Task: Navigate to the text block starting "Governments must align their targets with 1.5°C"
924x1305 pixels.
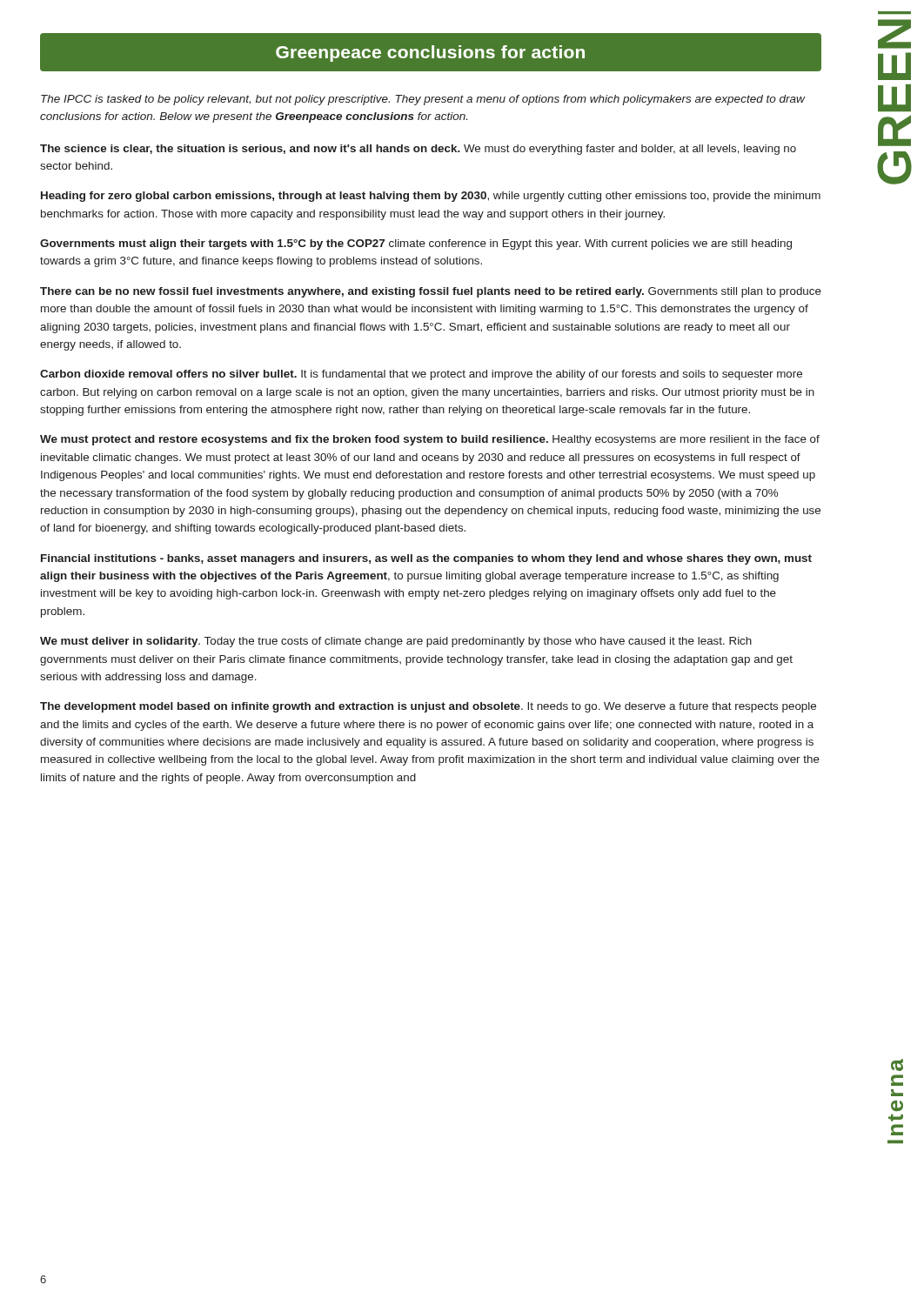Action: point(431,253)
